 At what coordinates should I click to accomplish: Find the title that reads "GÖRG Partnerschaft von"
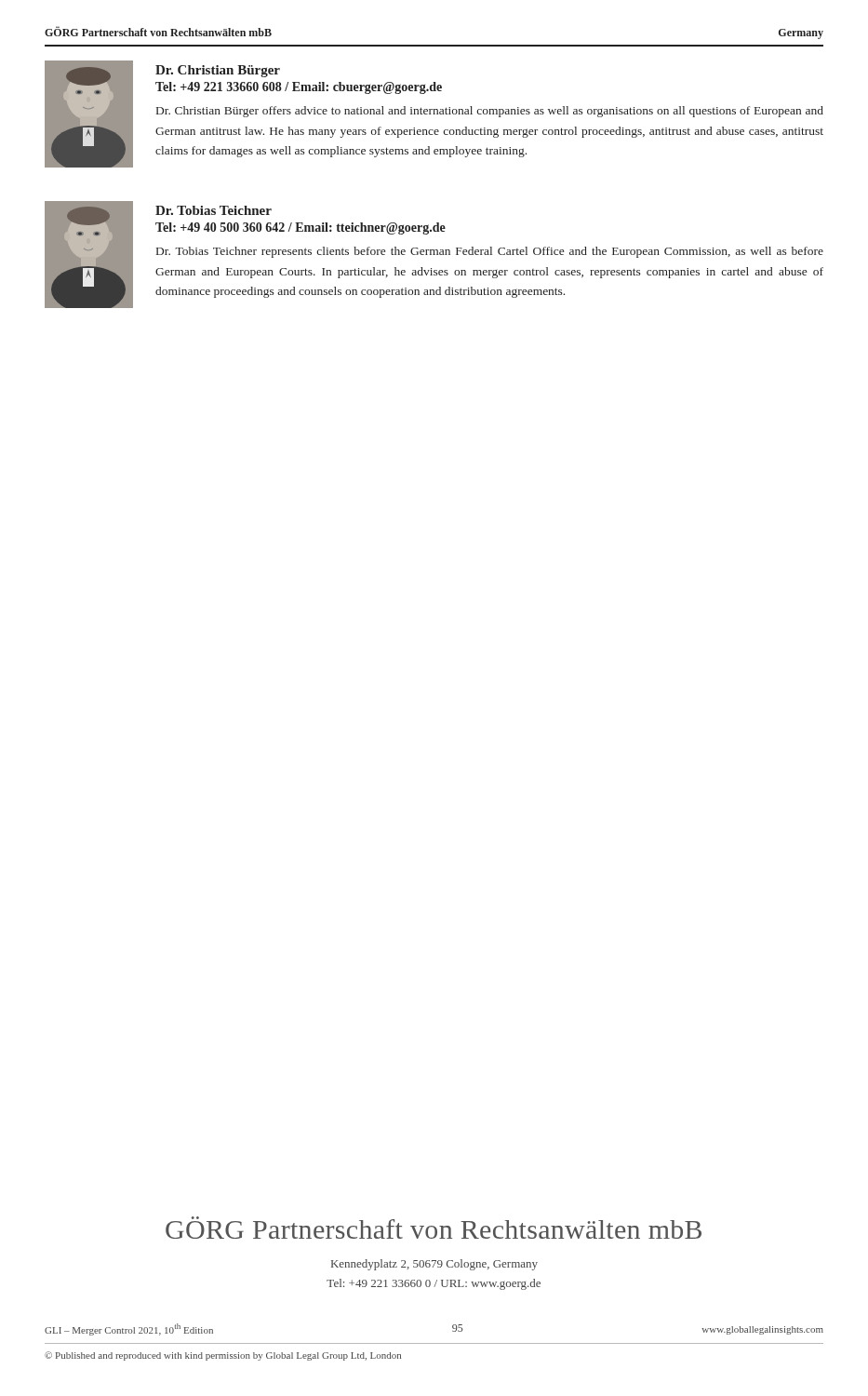434,1229
